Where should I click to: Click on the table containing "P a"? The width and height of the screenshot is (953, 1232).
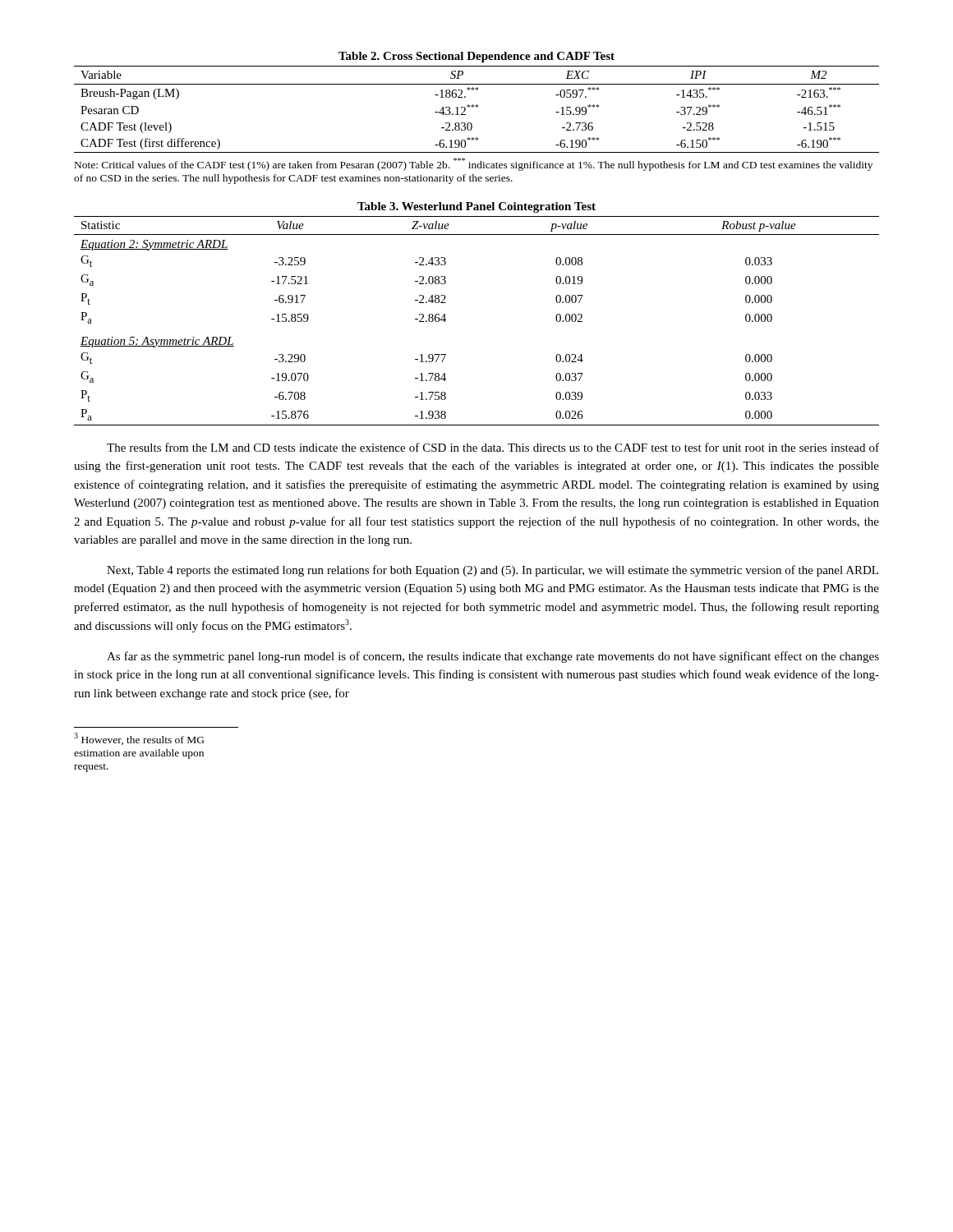pos(476,320)
